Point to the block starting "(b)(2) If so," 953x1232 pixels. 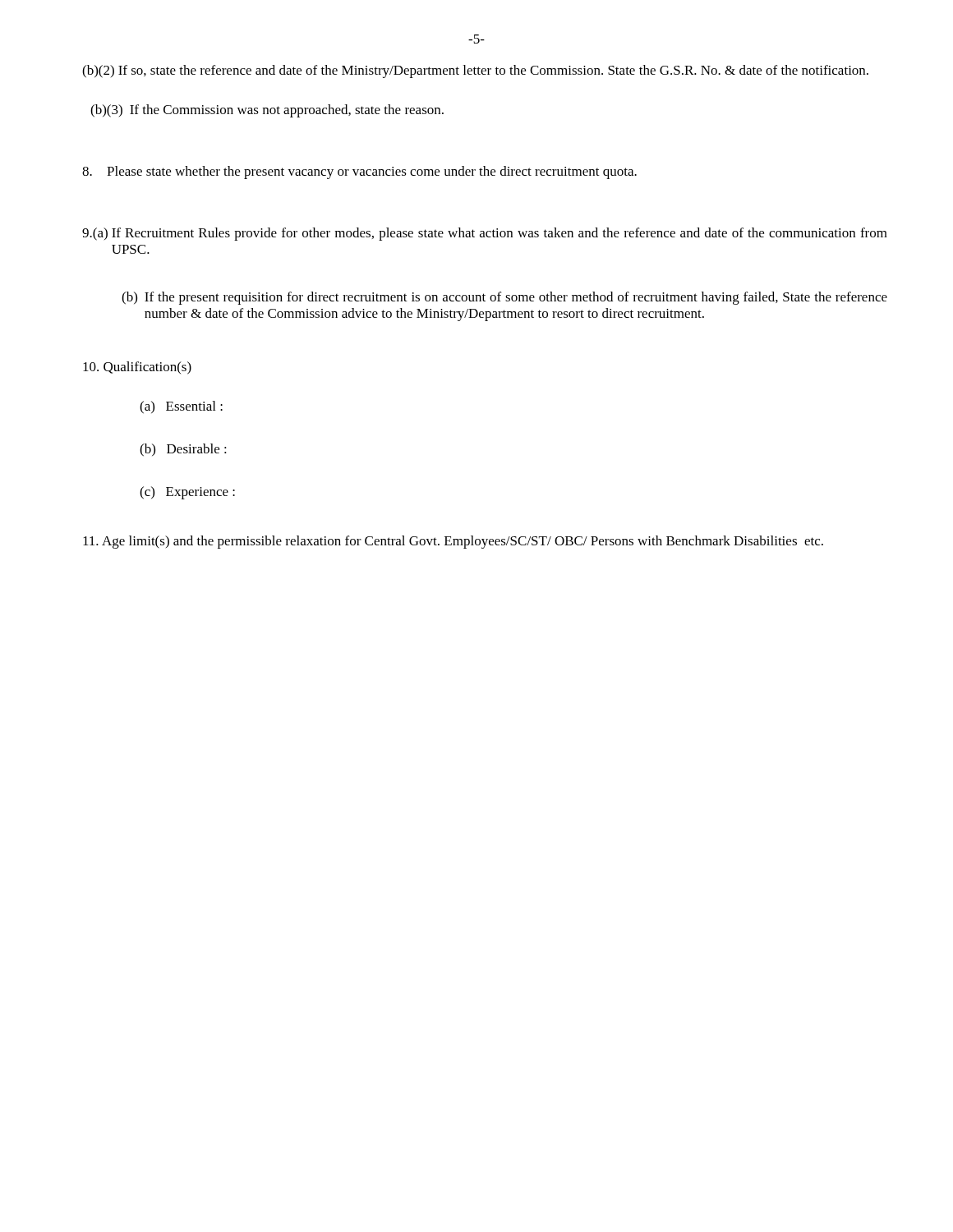pos(485,71)
